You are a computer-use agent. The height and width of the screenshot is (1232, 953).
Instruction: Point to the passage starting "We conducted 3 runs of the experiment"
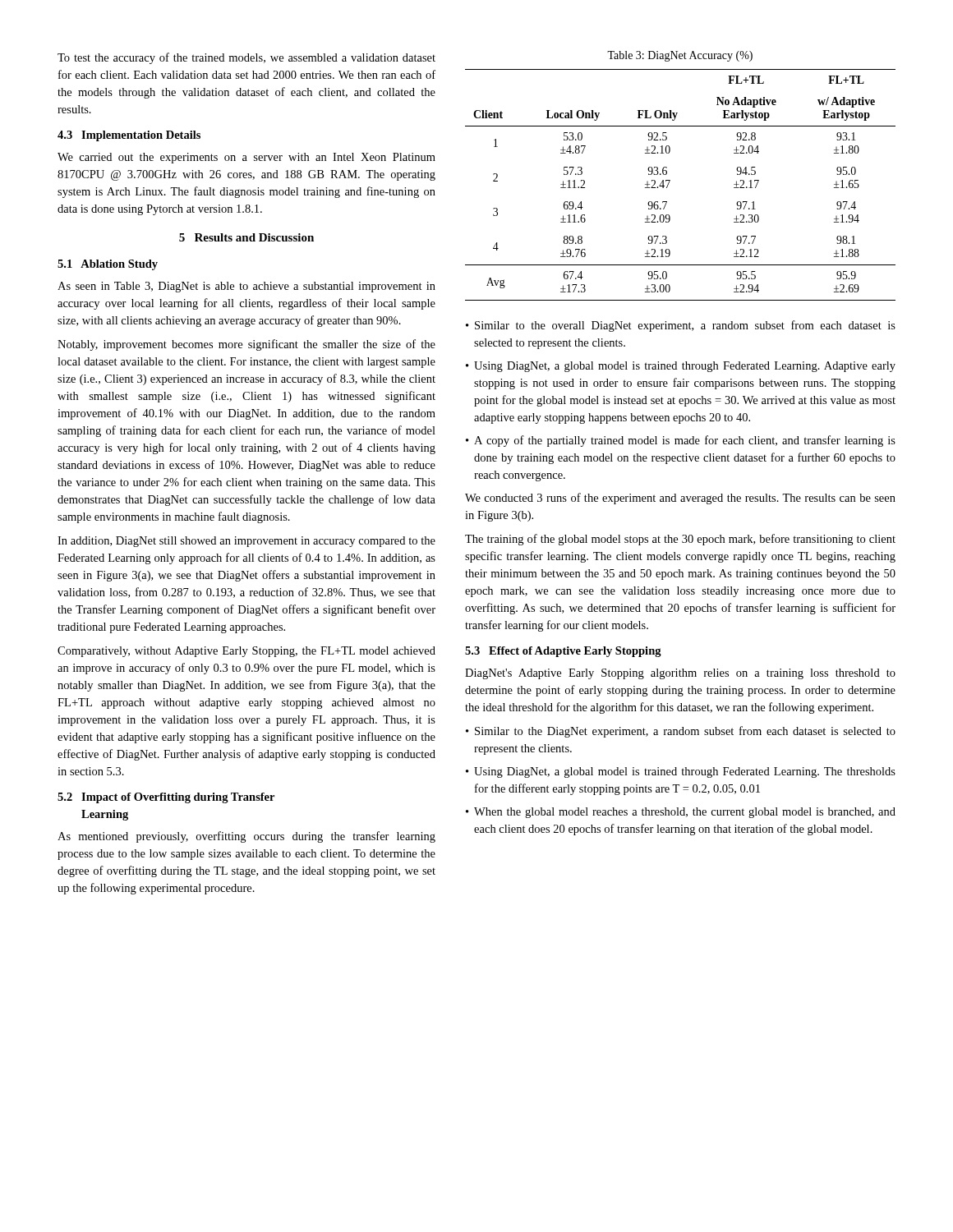pos(680,507)
